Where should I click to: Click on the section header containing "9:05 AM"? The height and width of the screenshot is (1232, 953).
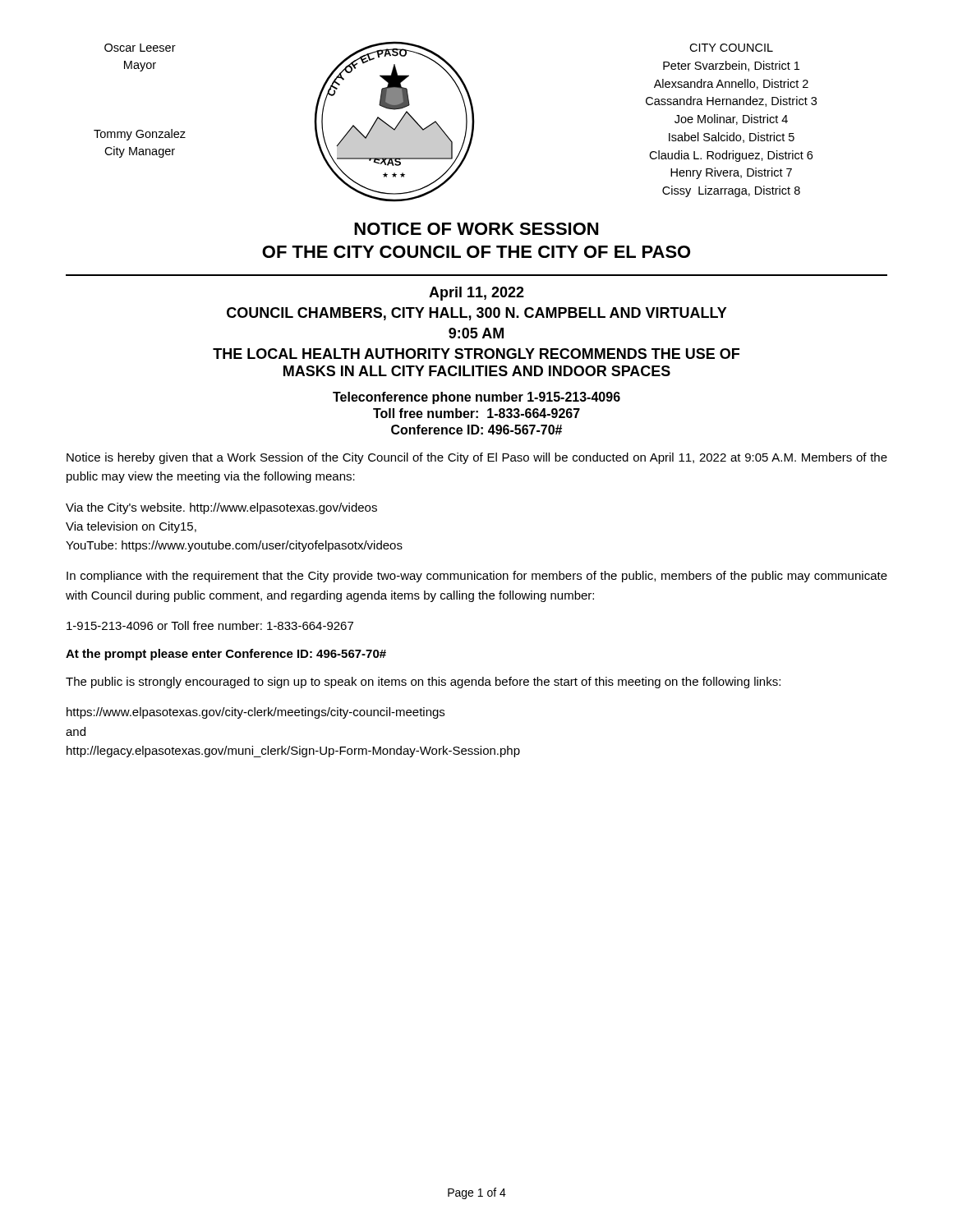pyautogui.click(x=476, y=333)
